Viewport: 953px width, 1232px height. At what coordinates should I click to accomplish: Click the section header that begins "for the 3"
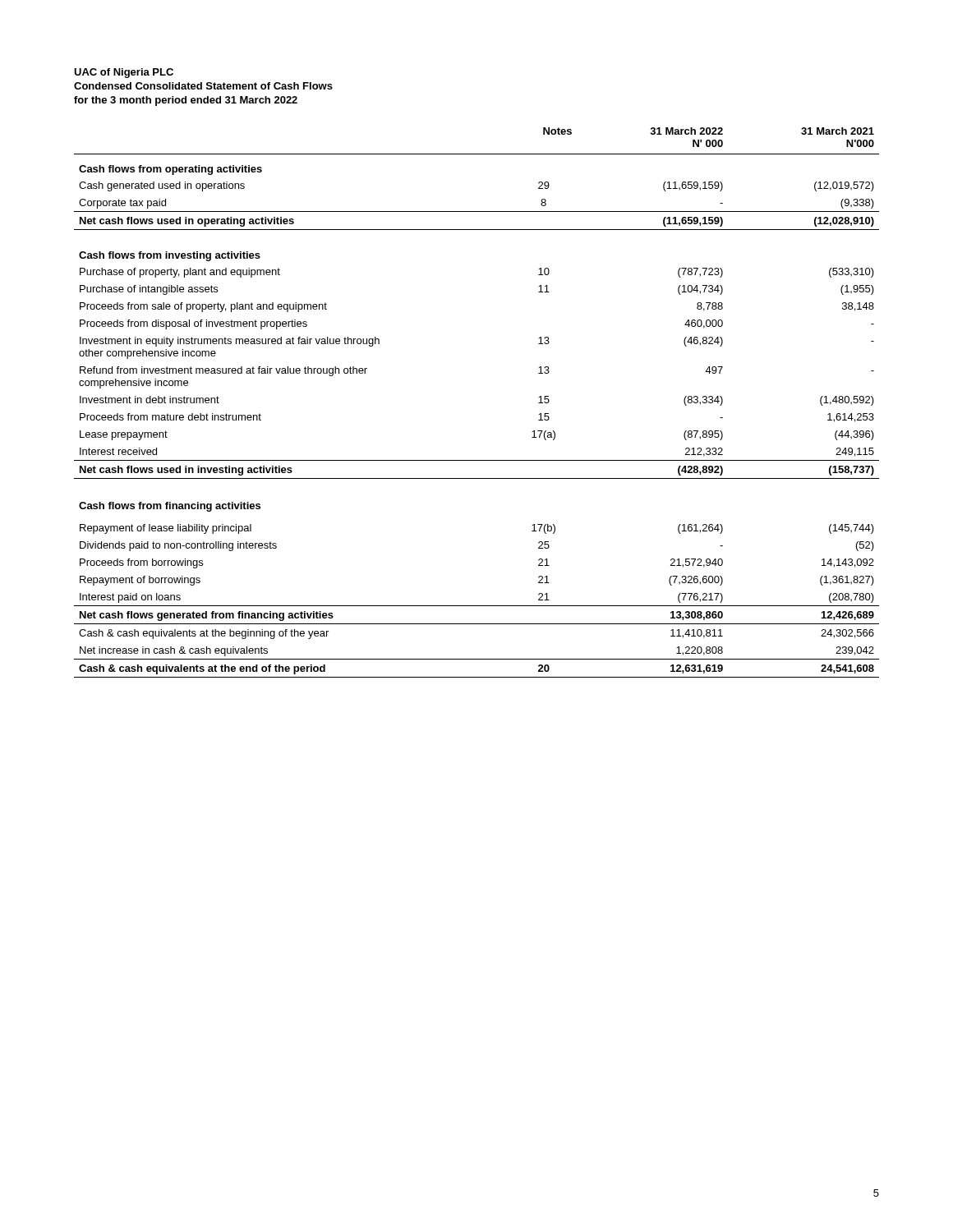(186, 100)
